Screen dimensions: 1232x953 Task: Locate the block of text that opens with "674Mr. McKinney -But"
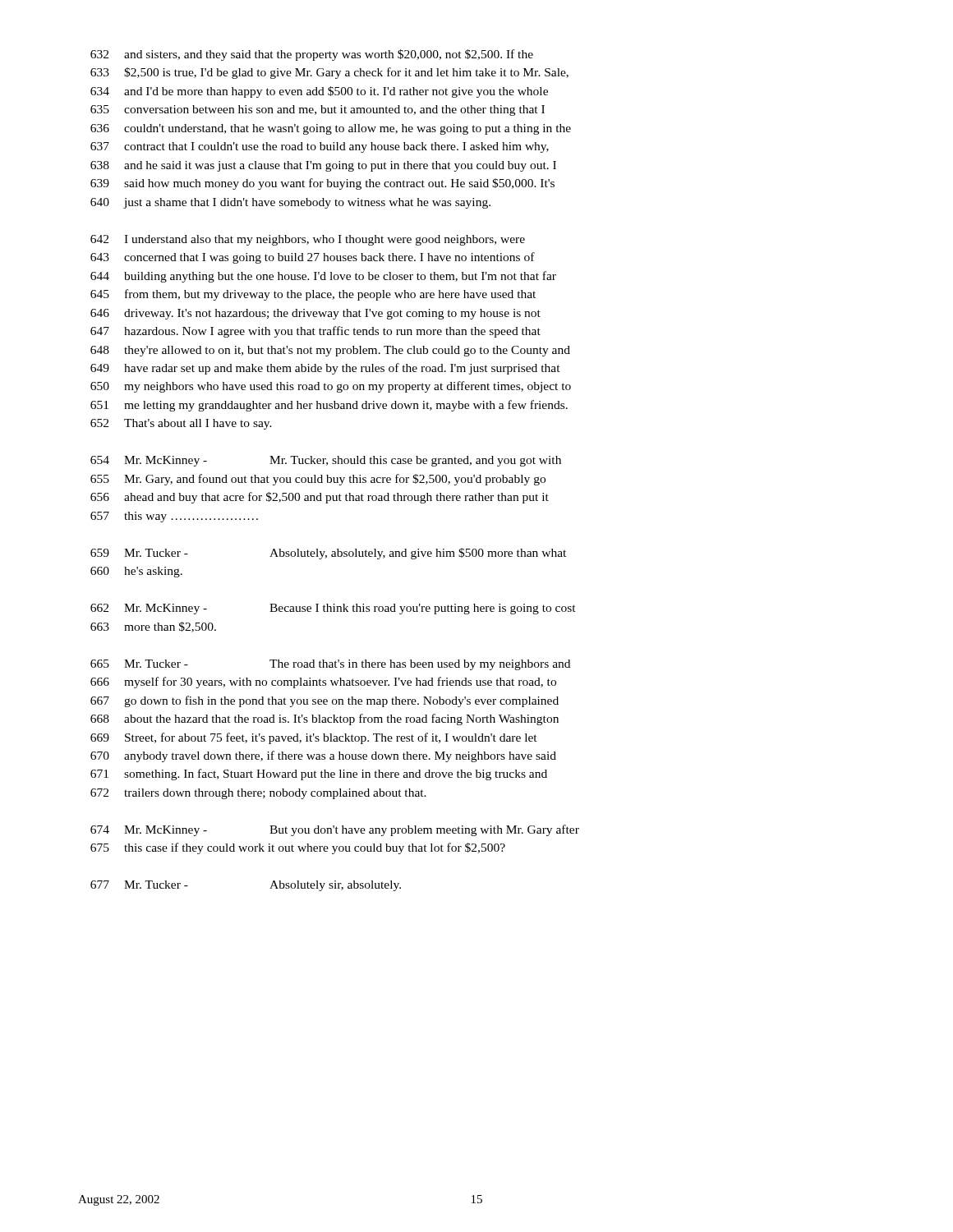[476, 839]
